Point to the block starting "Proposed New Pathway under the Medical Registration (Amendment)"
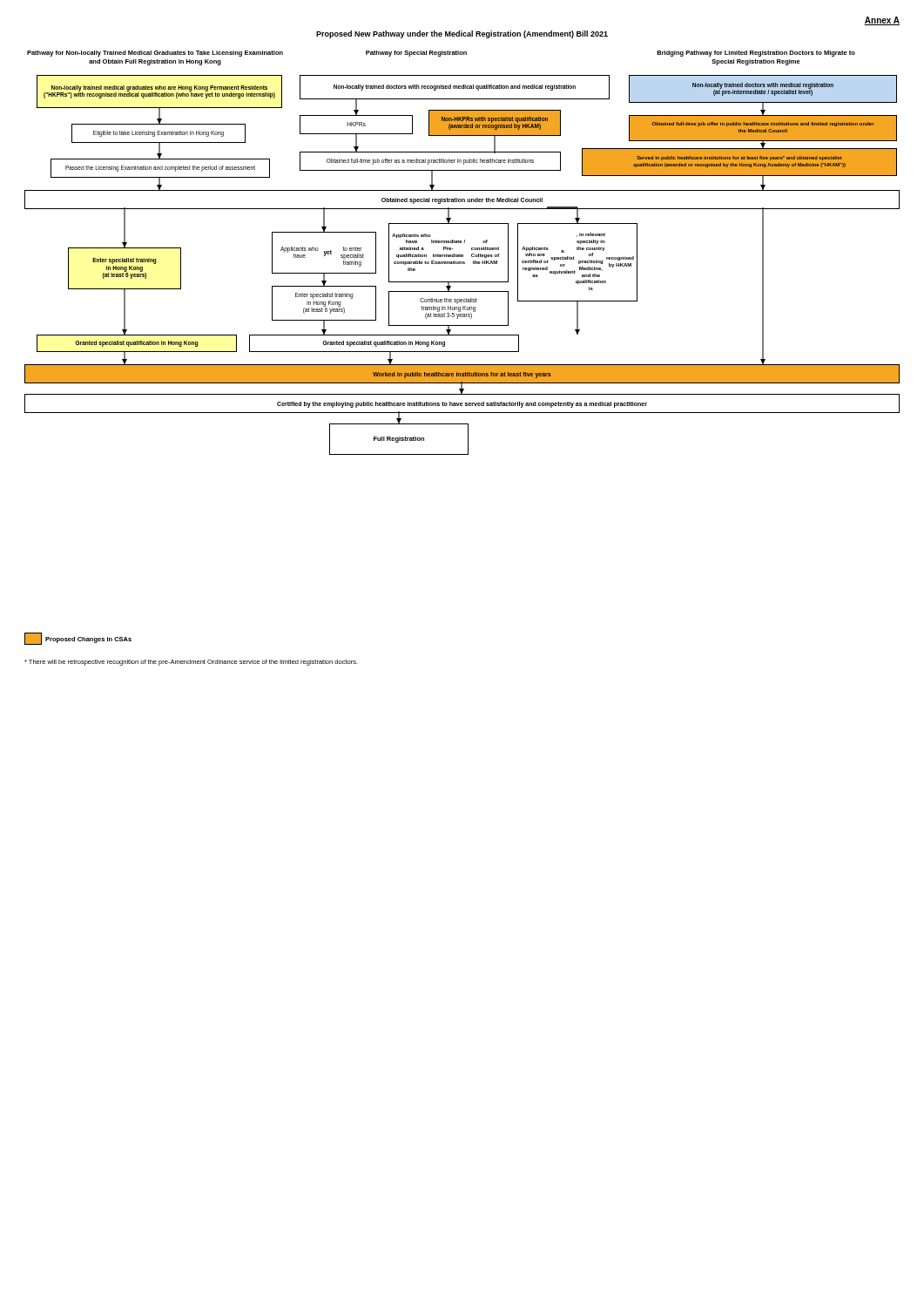The width and height of the screenshot is (924, 1307). click(462, 34)
